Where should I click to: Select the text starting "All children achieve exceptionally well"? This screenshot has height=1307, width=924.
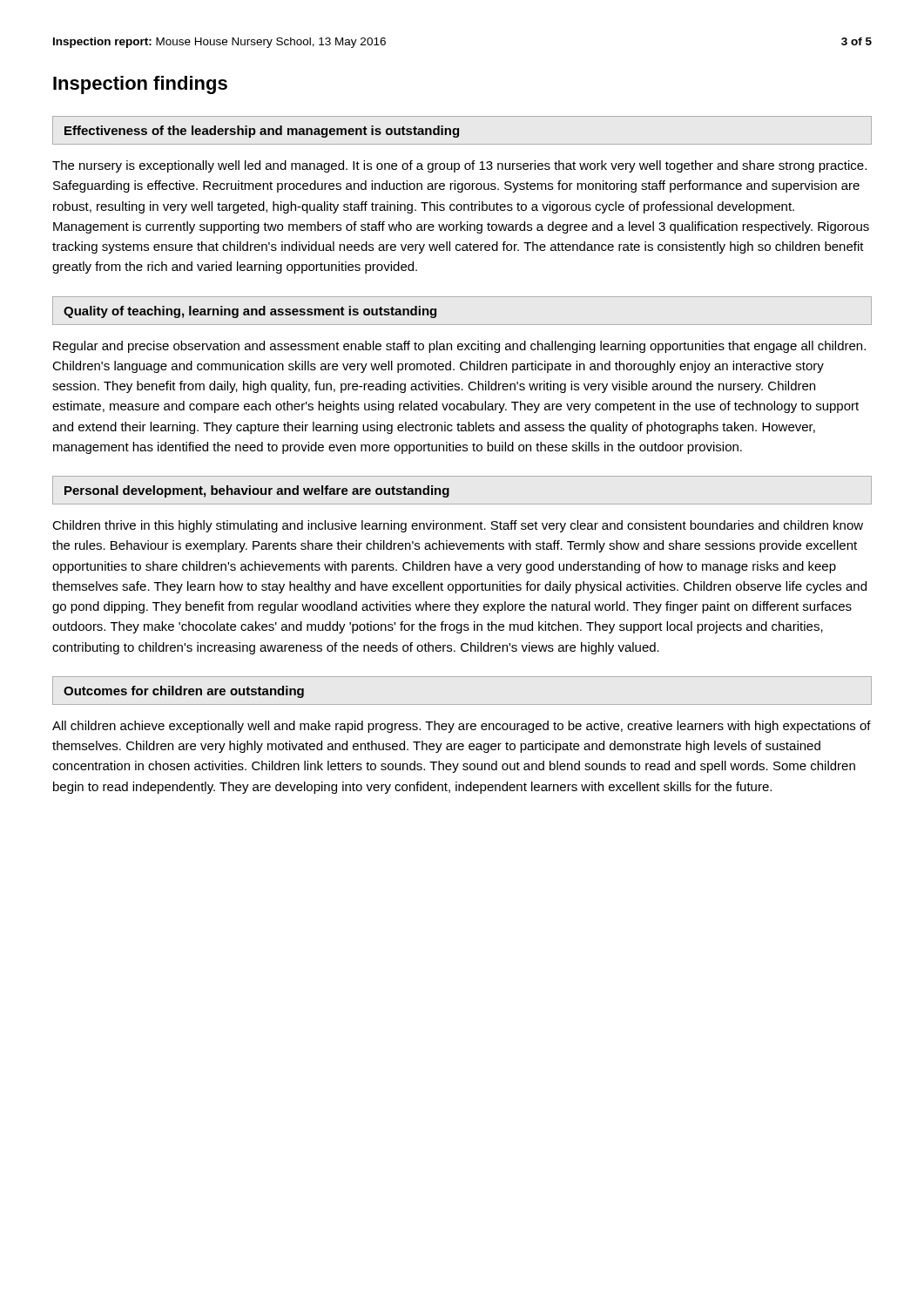coord(461,756)
